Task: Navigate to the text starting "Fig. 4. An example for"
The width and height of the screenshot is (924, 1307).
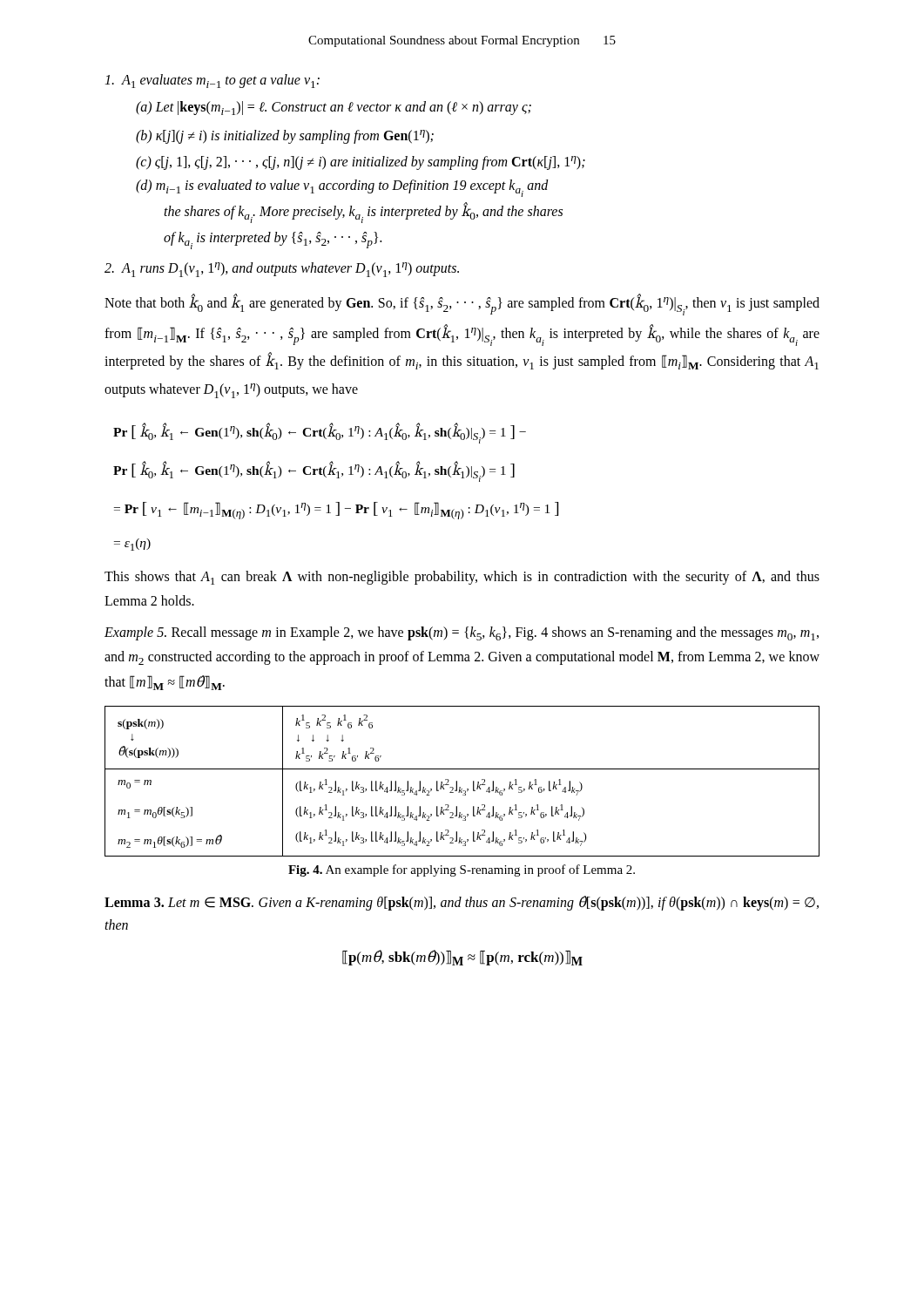Action: click(462, 870)
